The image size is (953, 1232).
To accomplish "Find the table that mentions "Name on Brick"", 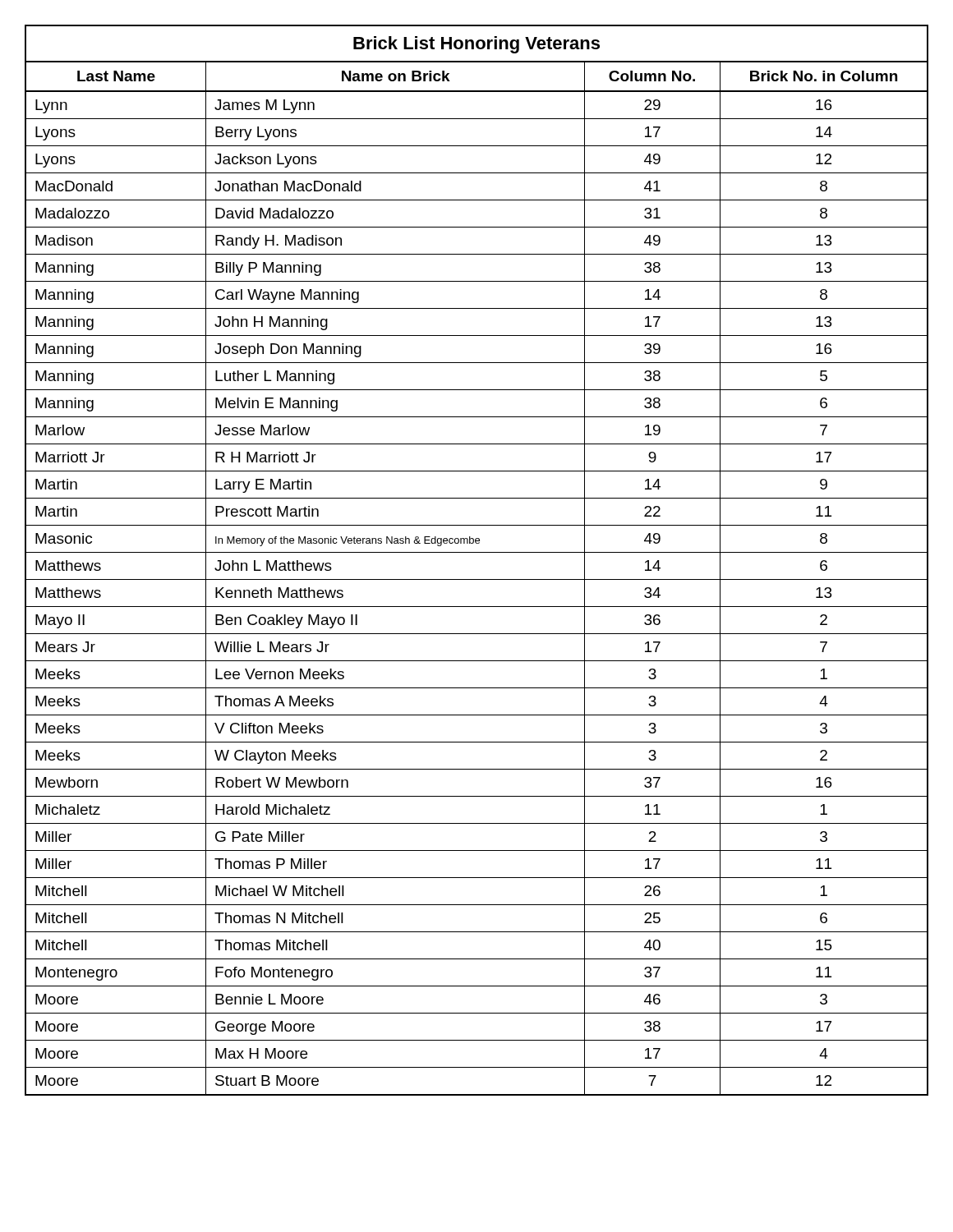I will click(476, 560).
